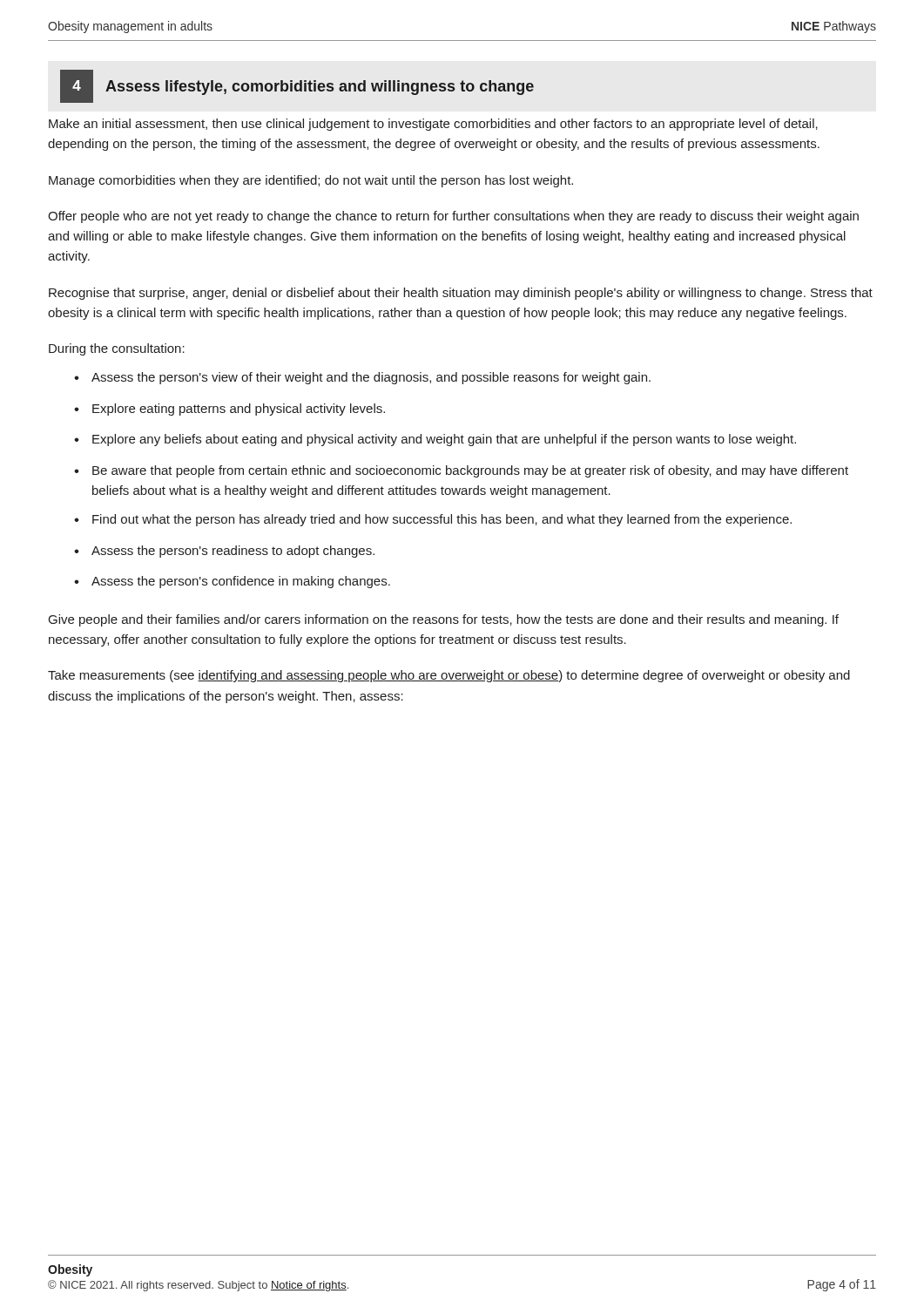Screen dimensions: 1307x924
Task: Point to the region starting "Assess the person's confidence in making changes."
Action: coord(241,582)
